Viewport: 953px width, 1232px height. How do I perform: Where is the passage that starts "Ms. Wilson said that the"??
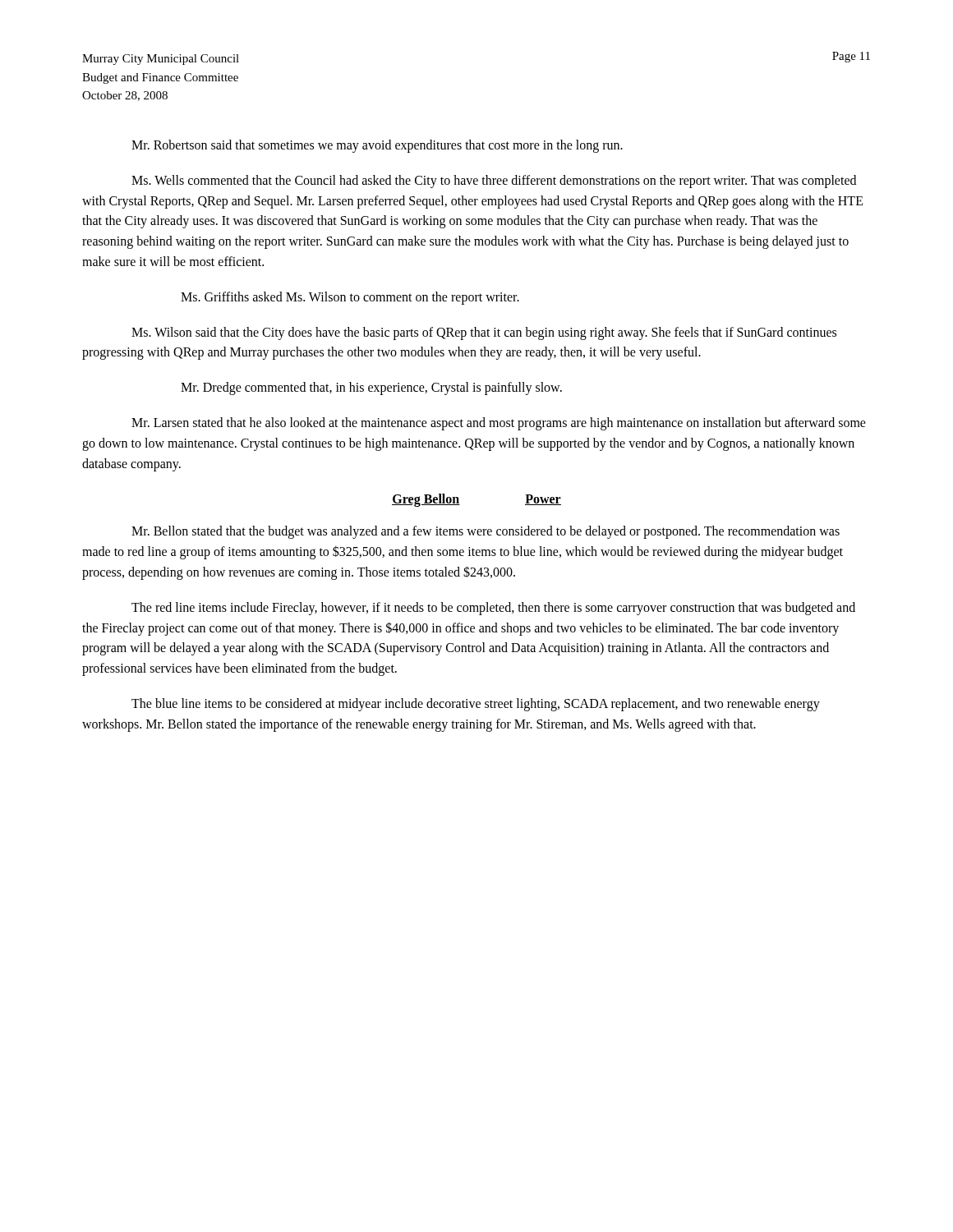pos(460,342)
